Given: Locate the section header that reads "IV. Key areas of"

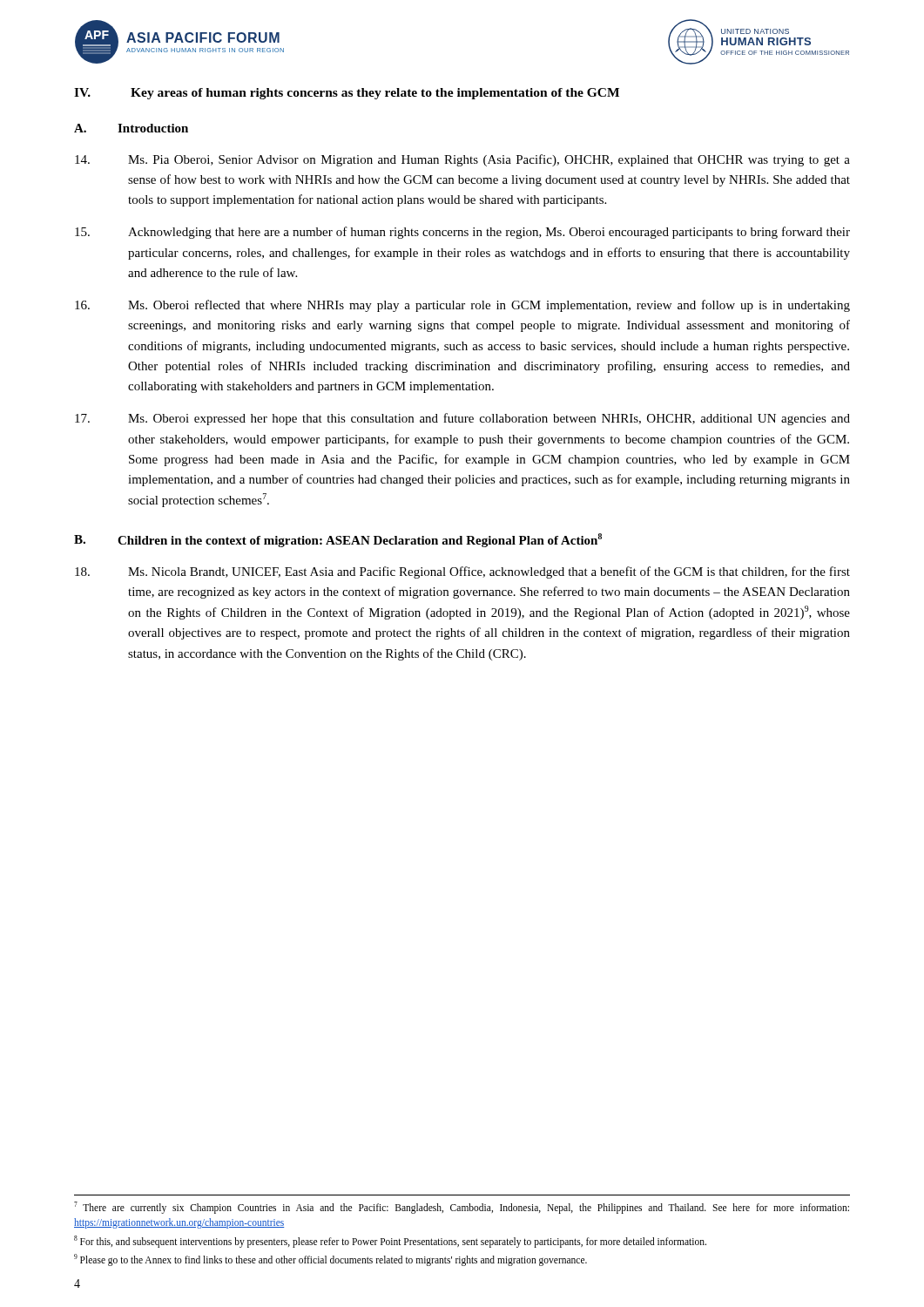Looking at the screenshot, I should pos(462,92).
